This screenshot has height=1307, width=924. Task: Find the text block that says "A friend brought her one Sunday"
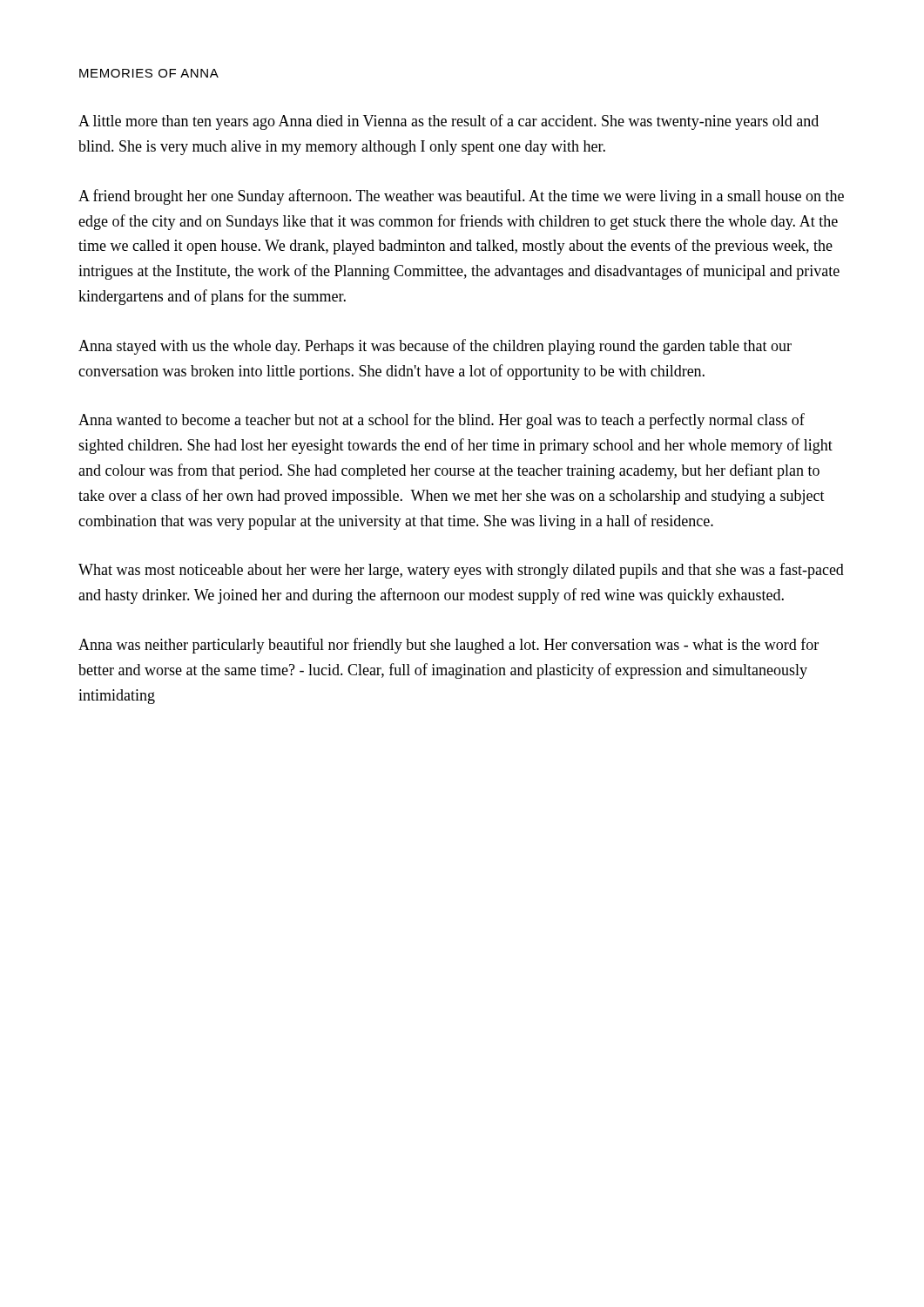coord(461,246)
